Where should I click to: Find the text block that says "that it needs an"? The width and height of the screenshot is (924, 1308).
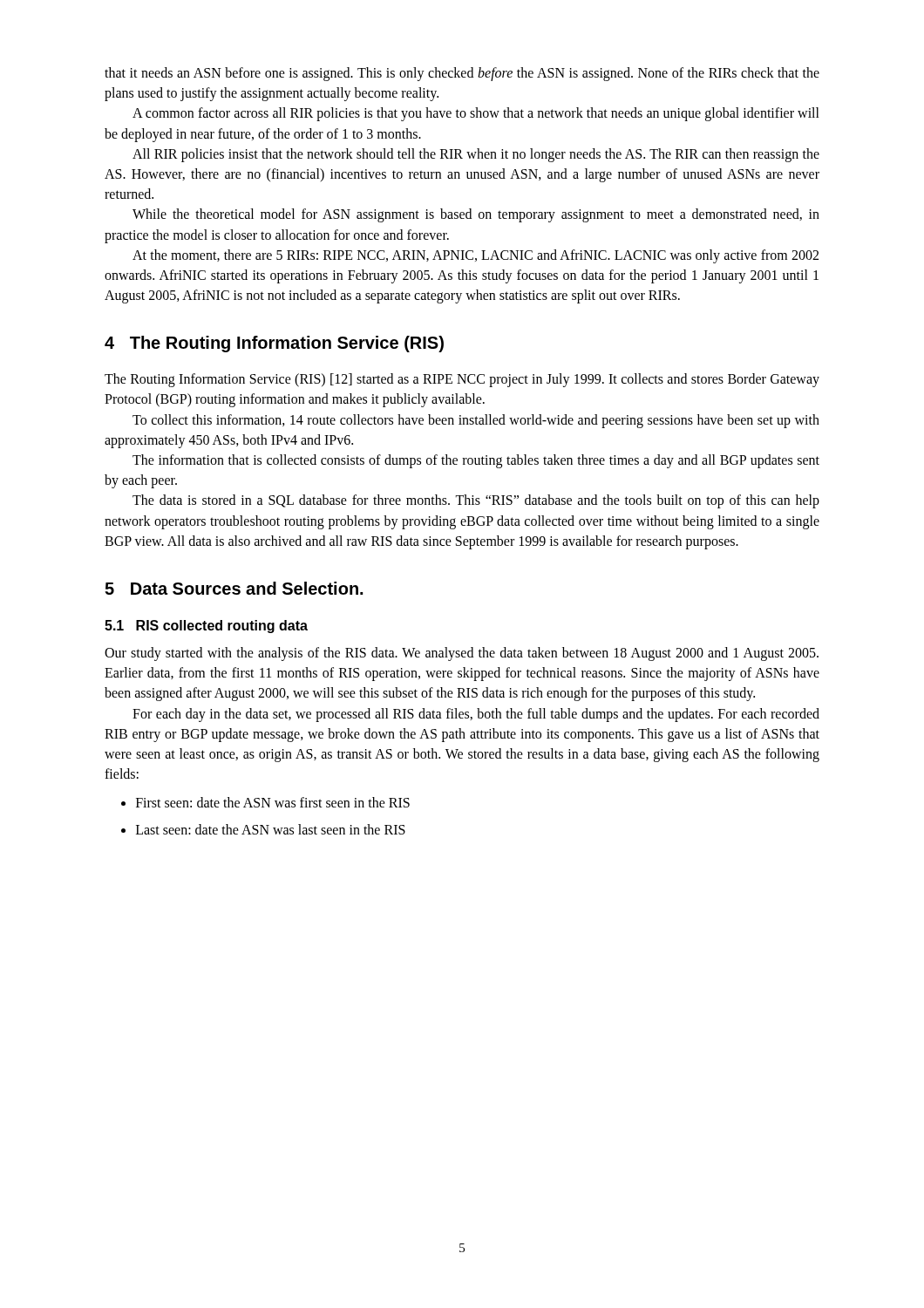[462, 184]
